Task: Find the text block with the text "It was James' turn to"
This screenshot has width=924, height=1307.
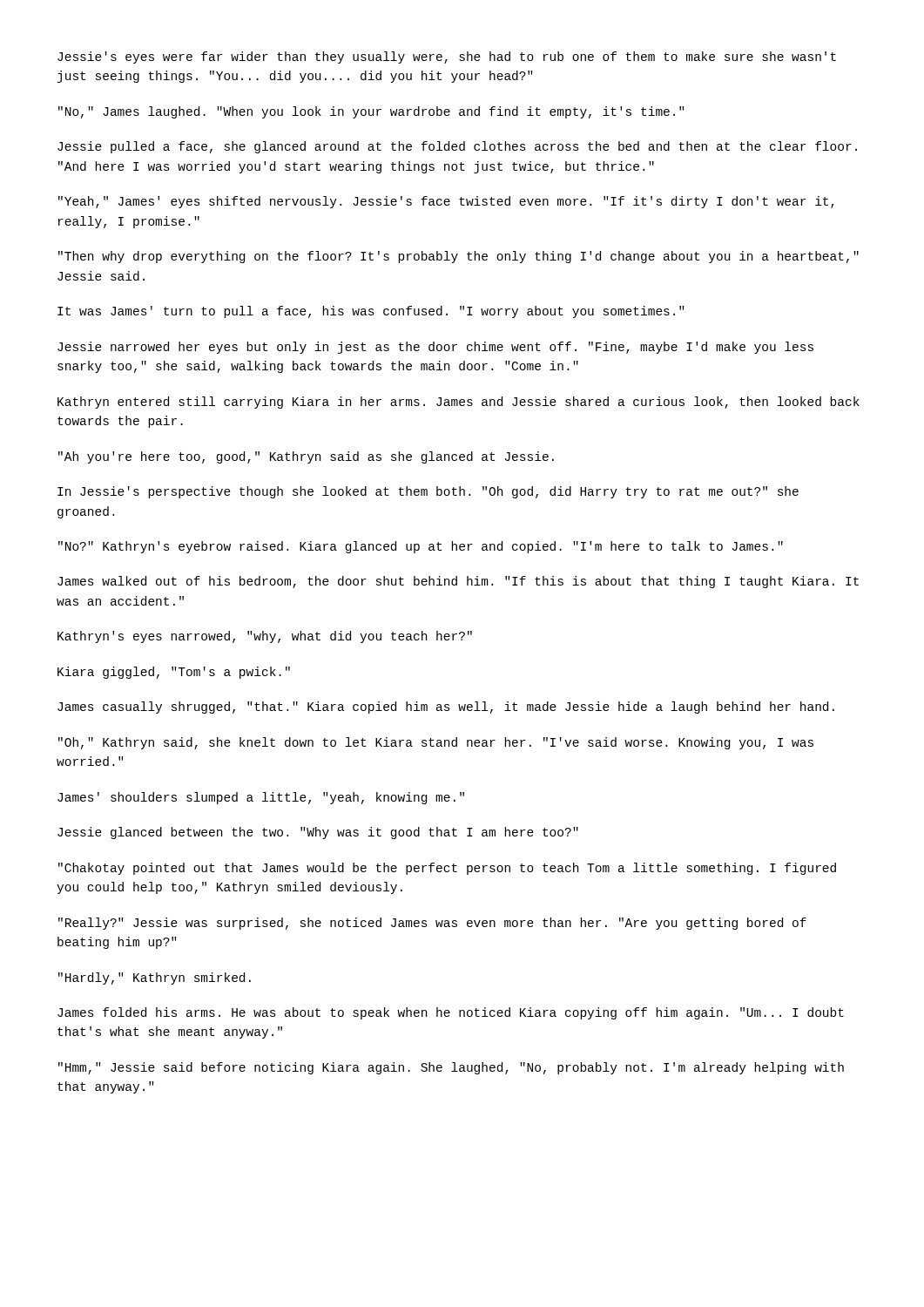Action: [371, 312]
